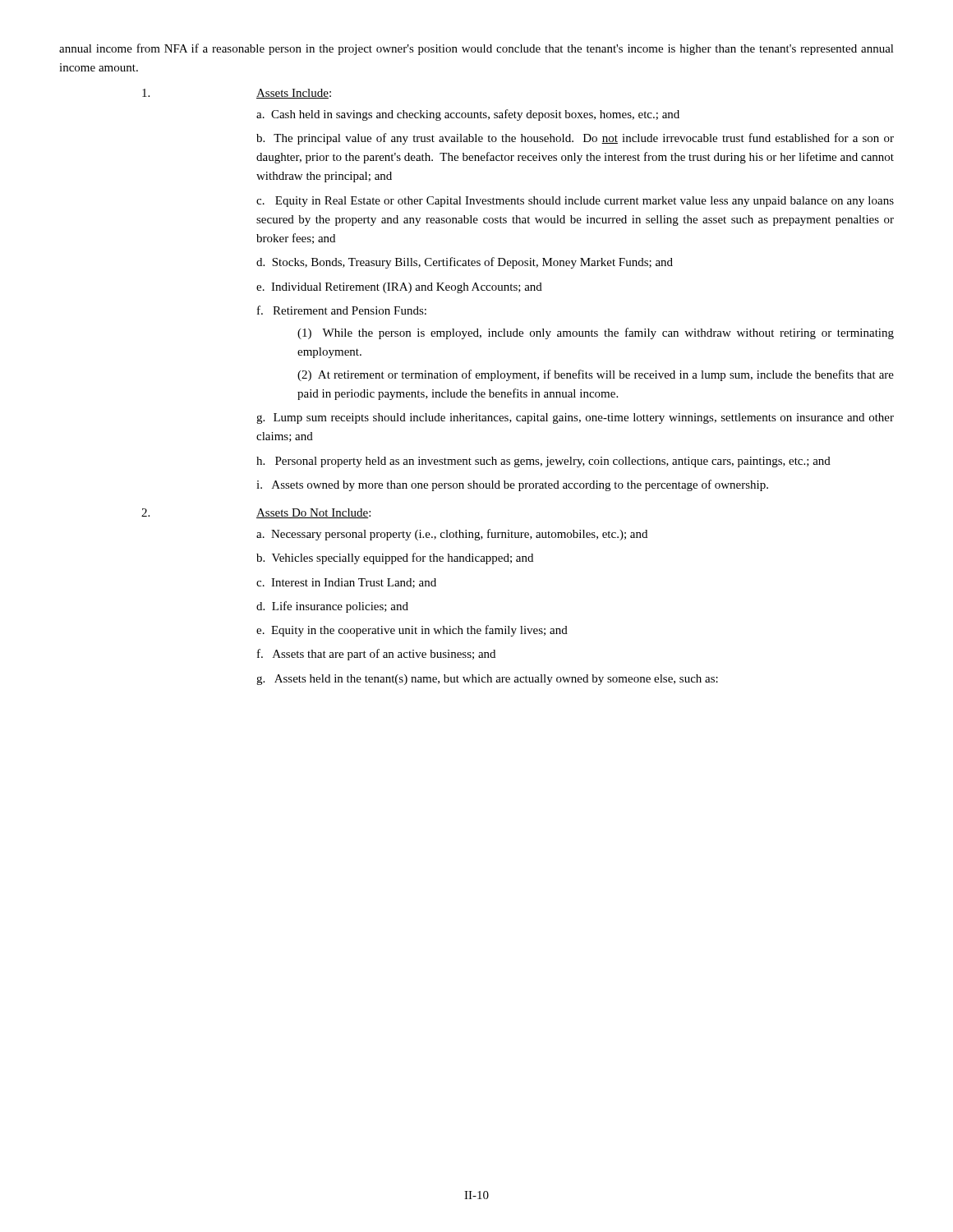Navigate to the text starting "f. Retirement and Pension Funds:"

[x=342, y=310]
